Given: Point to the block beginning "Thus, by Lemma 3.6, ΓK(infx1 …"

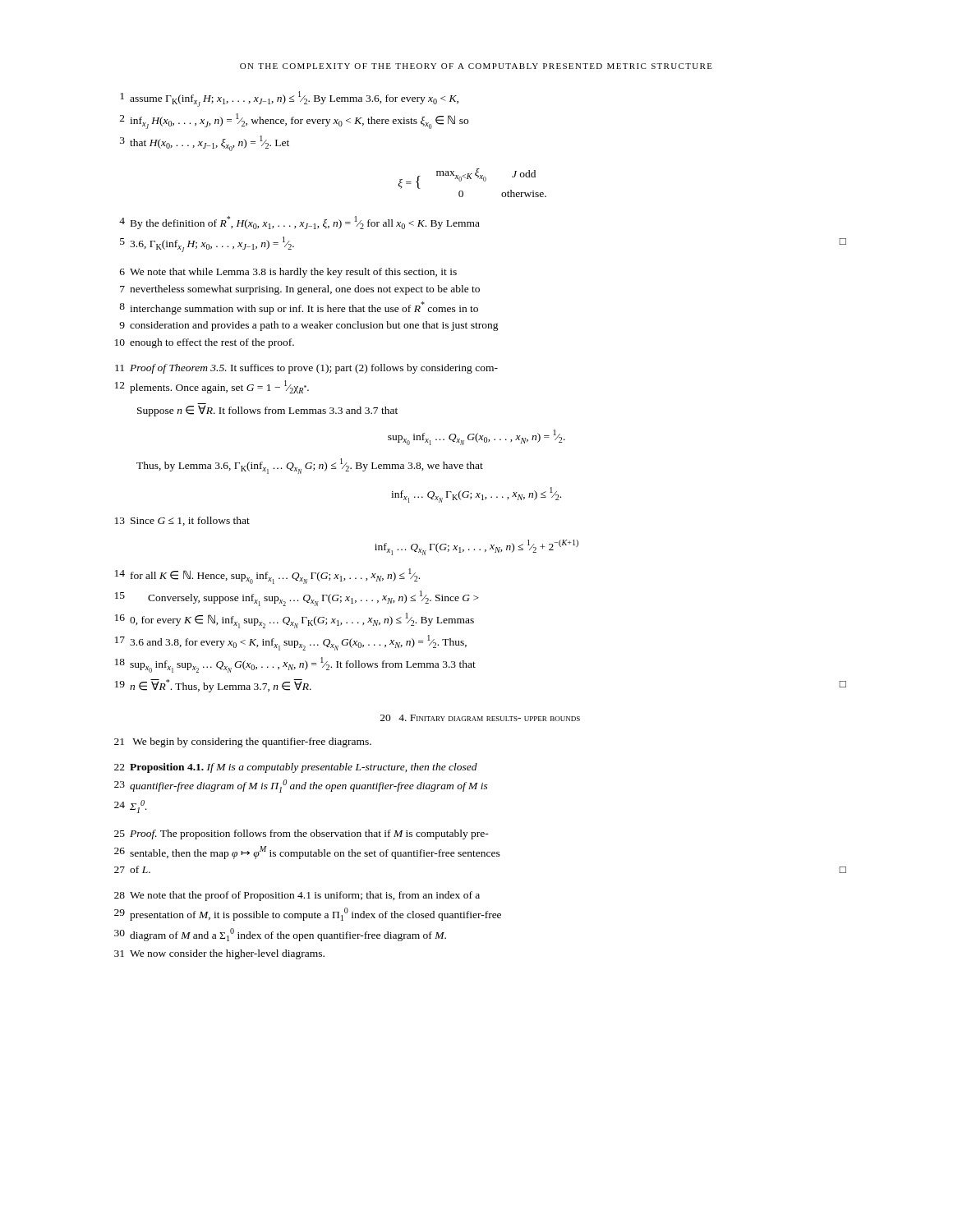Looking at the screenshot, I should pyautogui.click(x=310, y=466).
